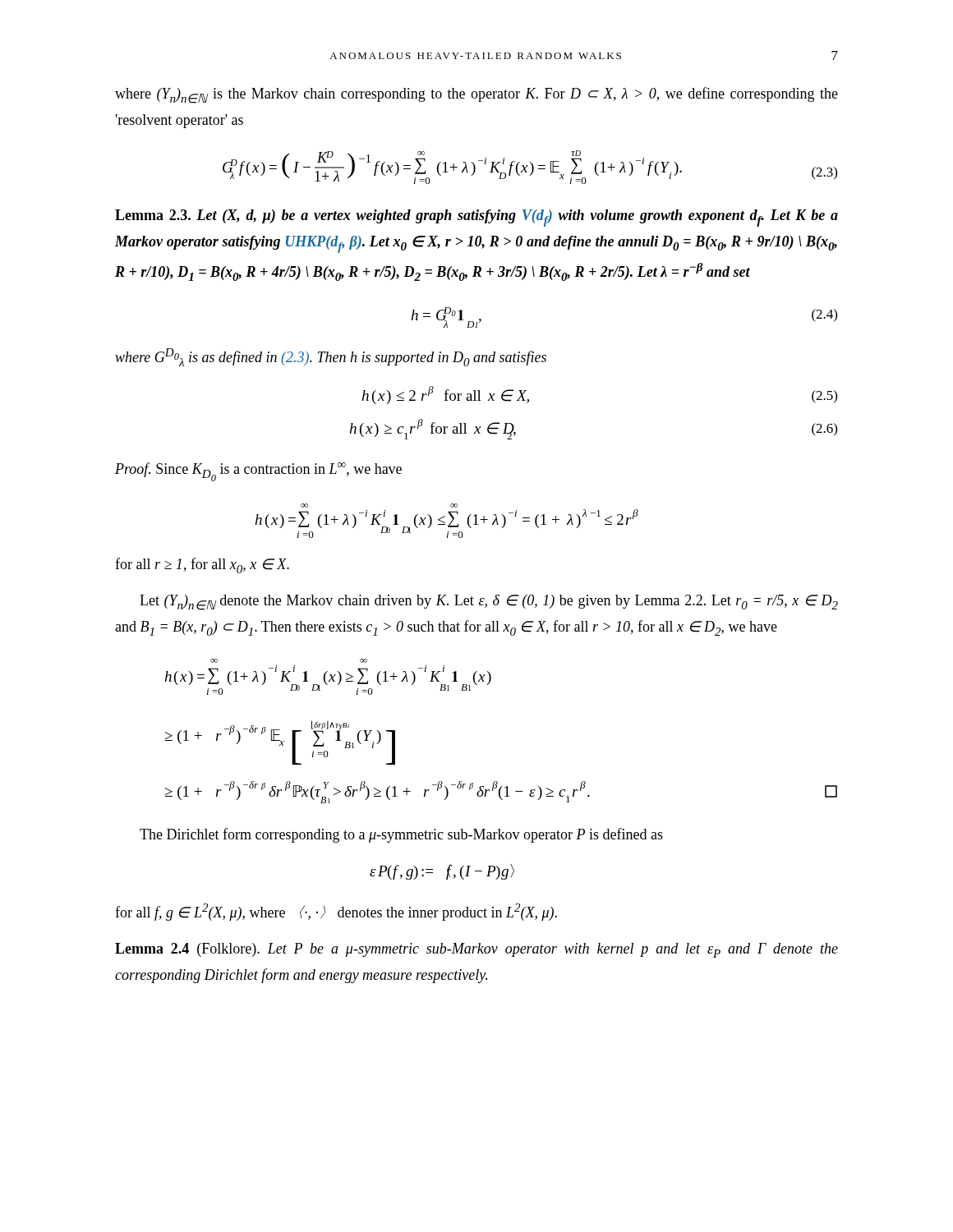
Task: Locate the text block containing "Let (Yn)n∈ℕ denote"
Action: [476, 615]
